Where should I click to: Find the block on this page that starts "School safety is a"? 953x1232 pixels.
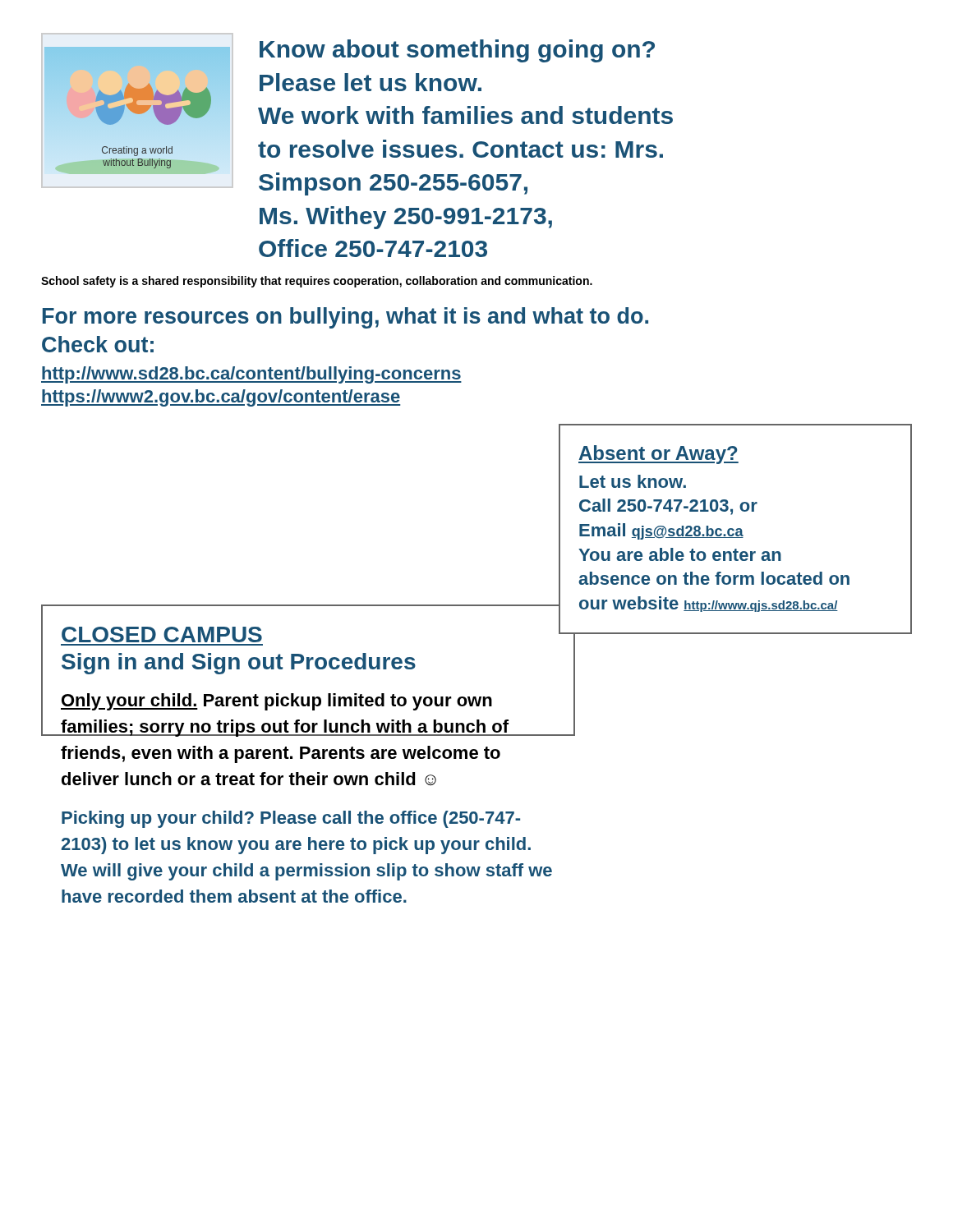tap(317, 280)
